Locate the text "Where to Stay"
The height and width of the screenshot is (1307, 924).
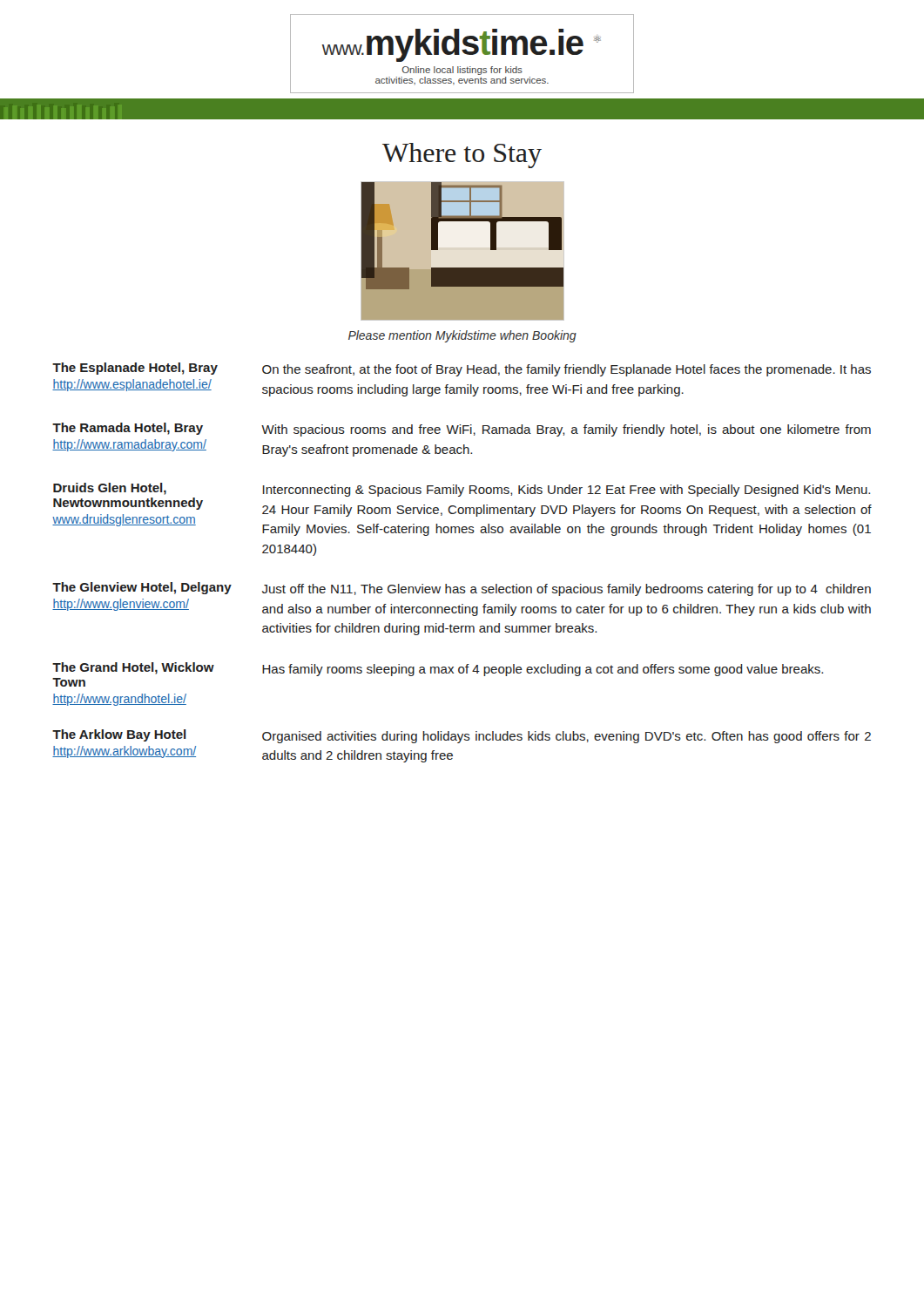[x=462, y=153]
